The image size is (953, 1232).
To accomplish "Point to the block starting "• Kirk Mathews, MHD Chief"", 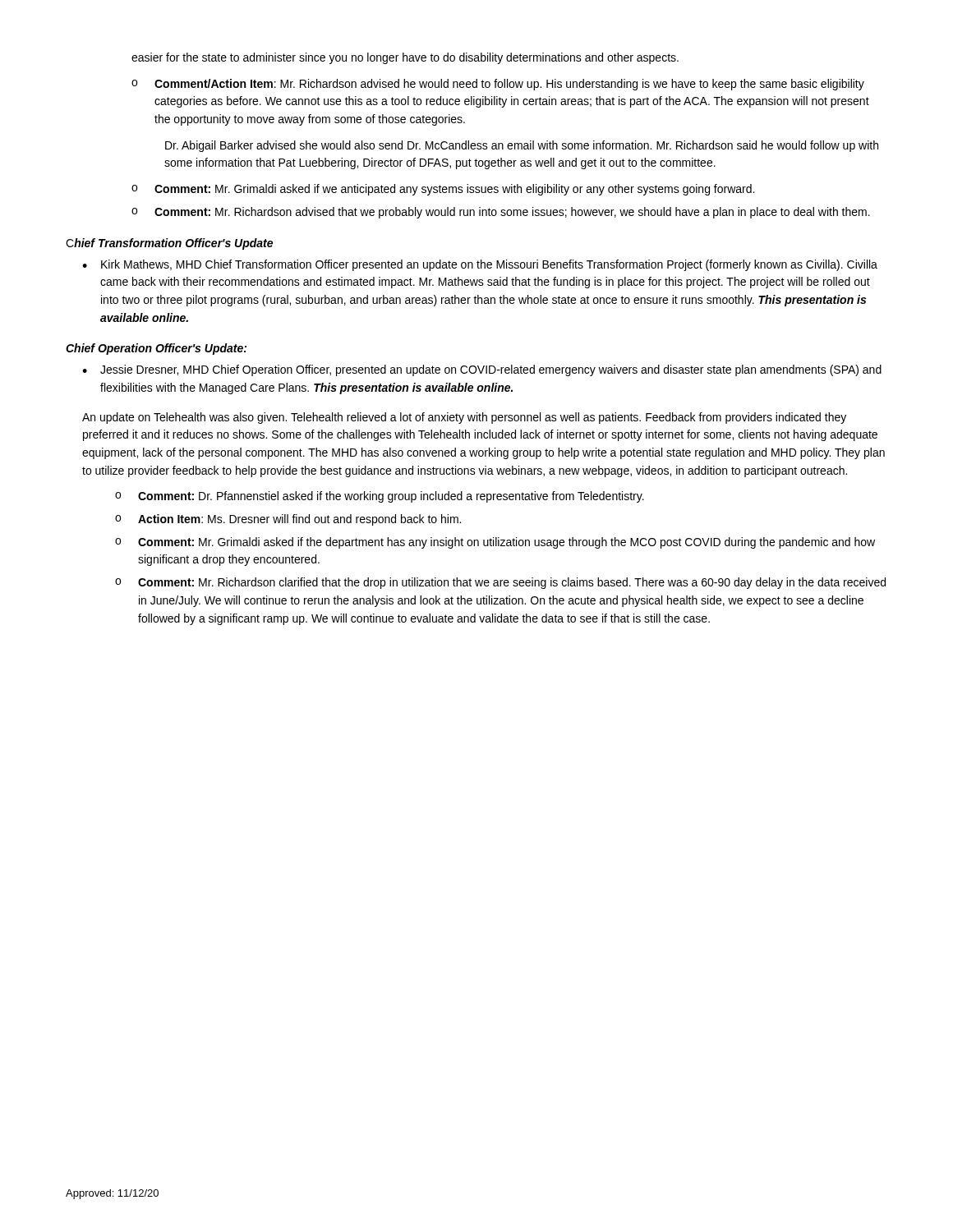I will pos(485,291).
